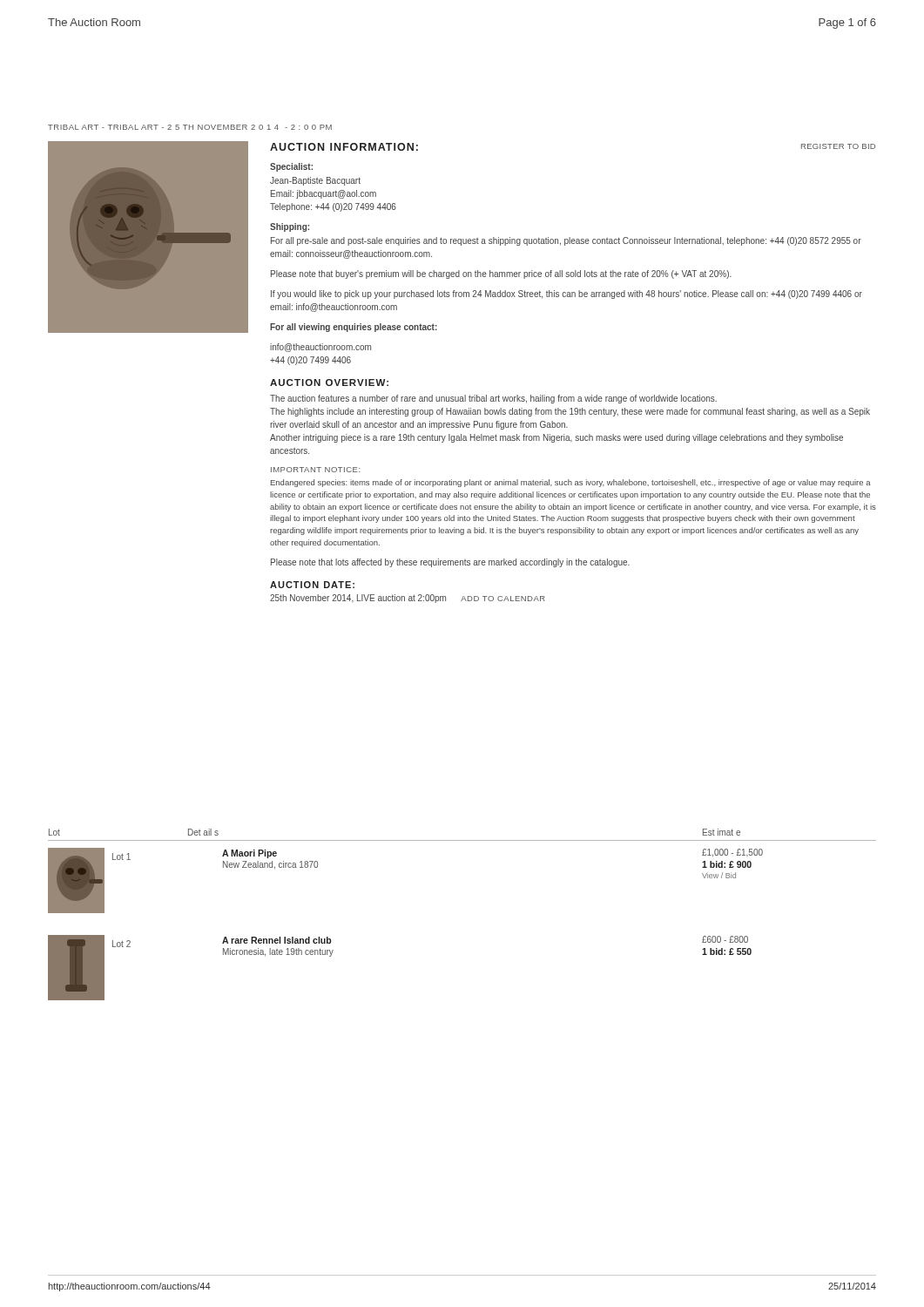The width and height of the screenshot is (924, 1307).
Task: Click the photo
Action: coord(148,237)
